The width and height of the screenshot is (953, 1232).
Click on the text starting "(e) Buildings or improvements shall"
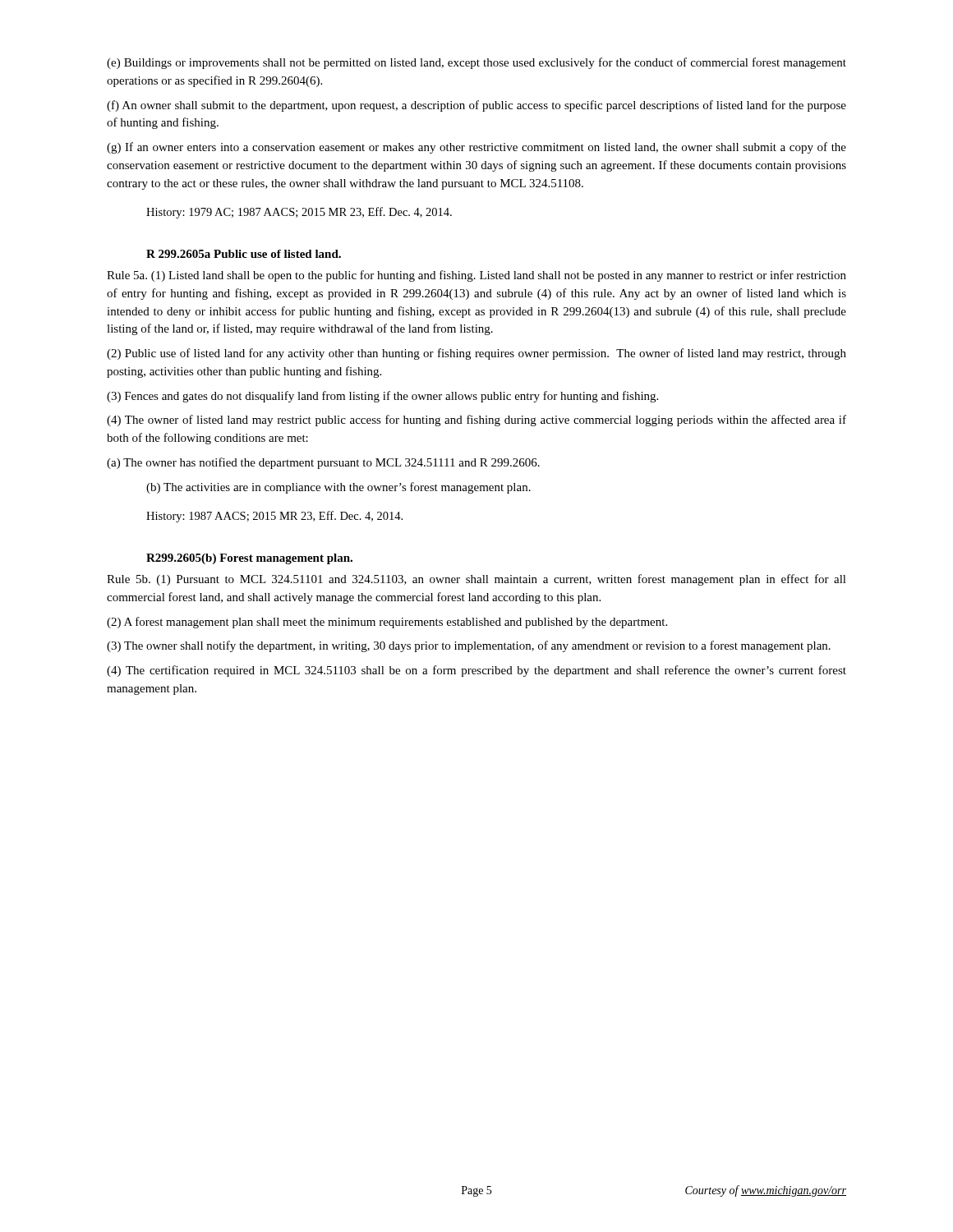476,72
